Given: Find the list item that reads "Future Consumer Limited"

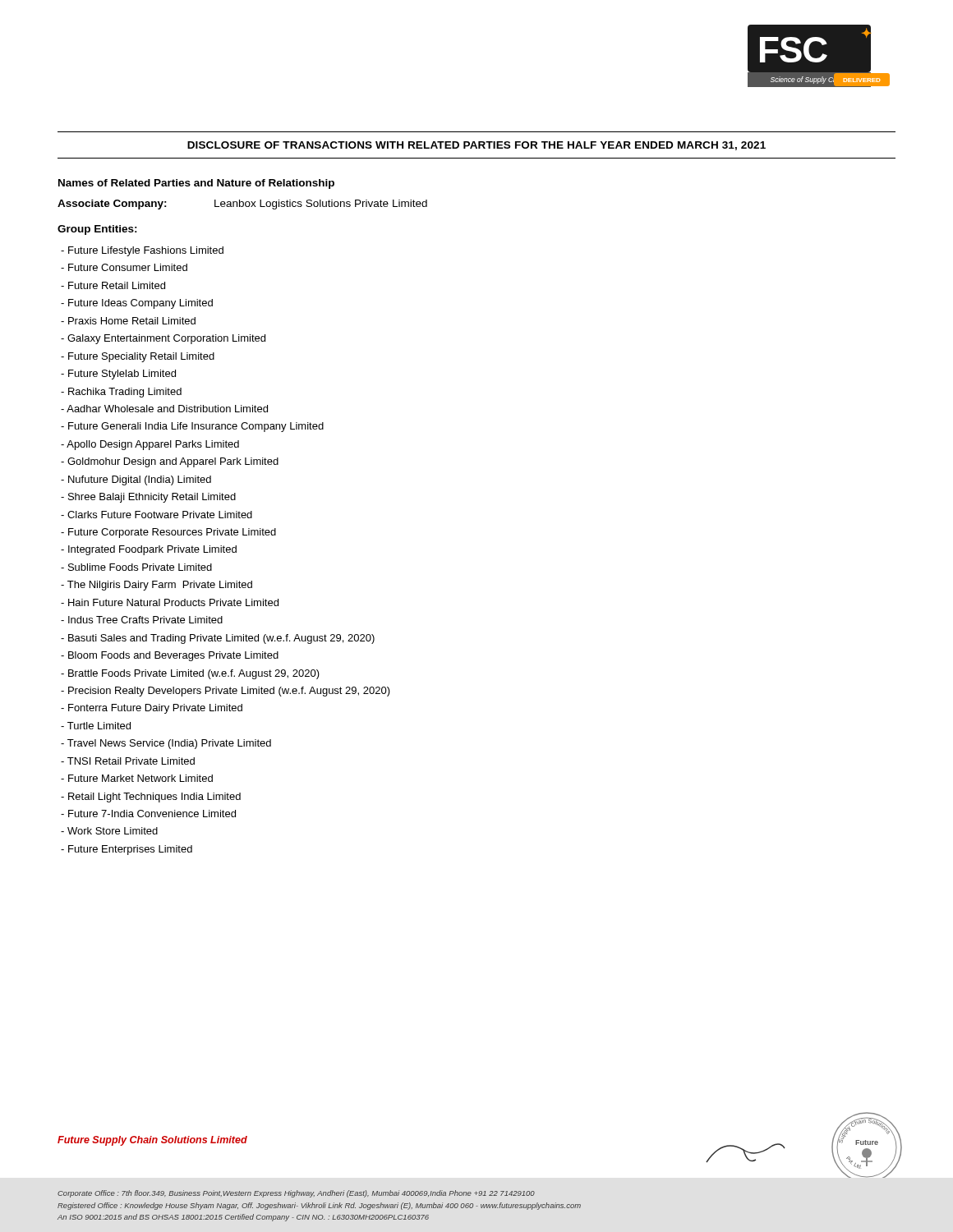Looking at the screenshot, I should tap(124, 268).
